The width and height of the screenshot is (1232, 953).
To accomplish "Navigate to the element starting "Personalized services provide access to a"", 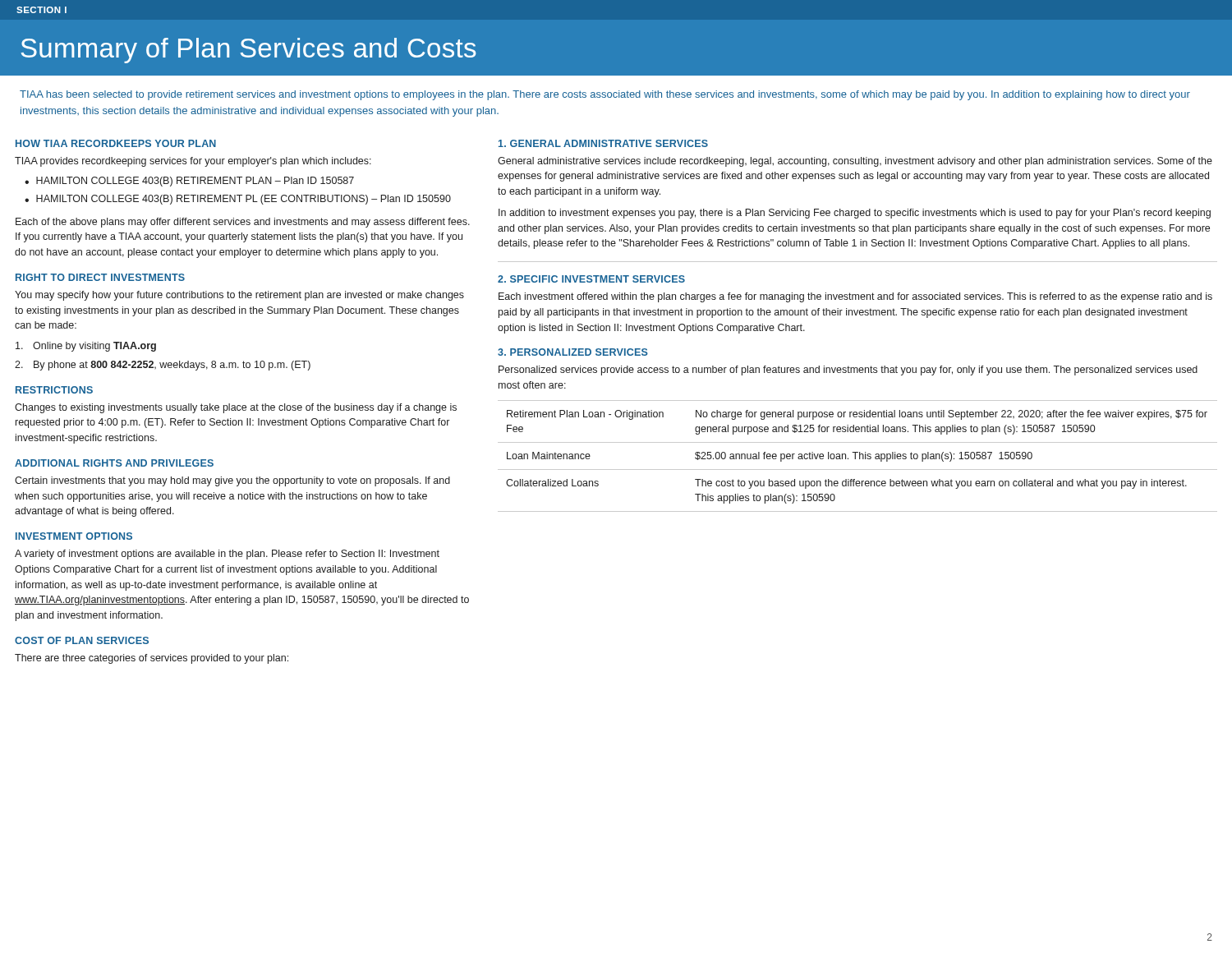I will [x=848, y=378].
